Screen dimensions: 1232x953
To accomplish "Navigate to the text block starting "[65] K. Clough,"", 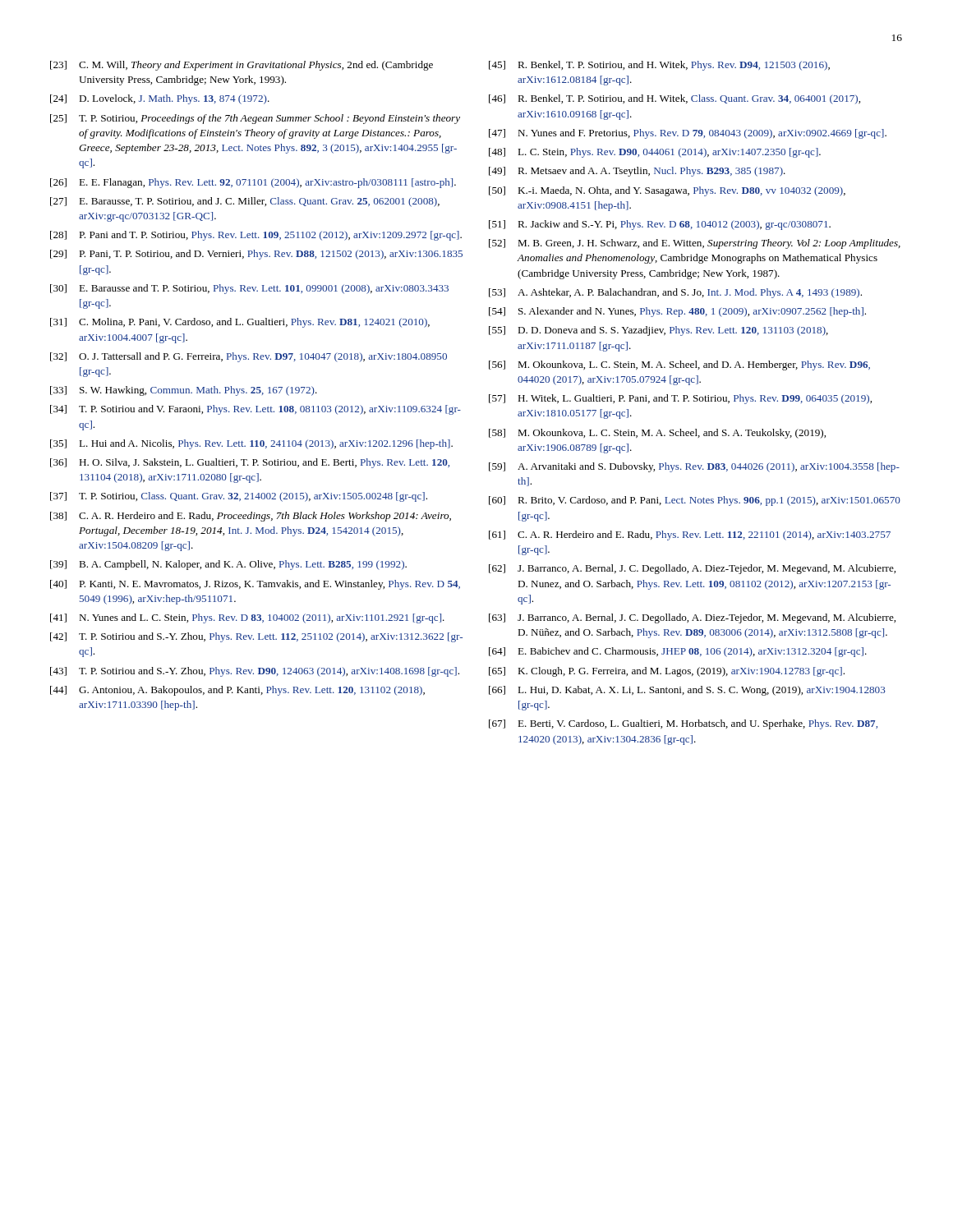I will click(x=696, y=671).
